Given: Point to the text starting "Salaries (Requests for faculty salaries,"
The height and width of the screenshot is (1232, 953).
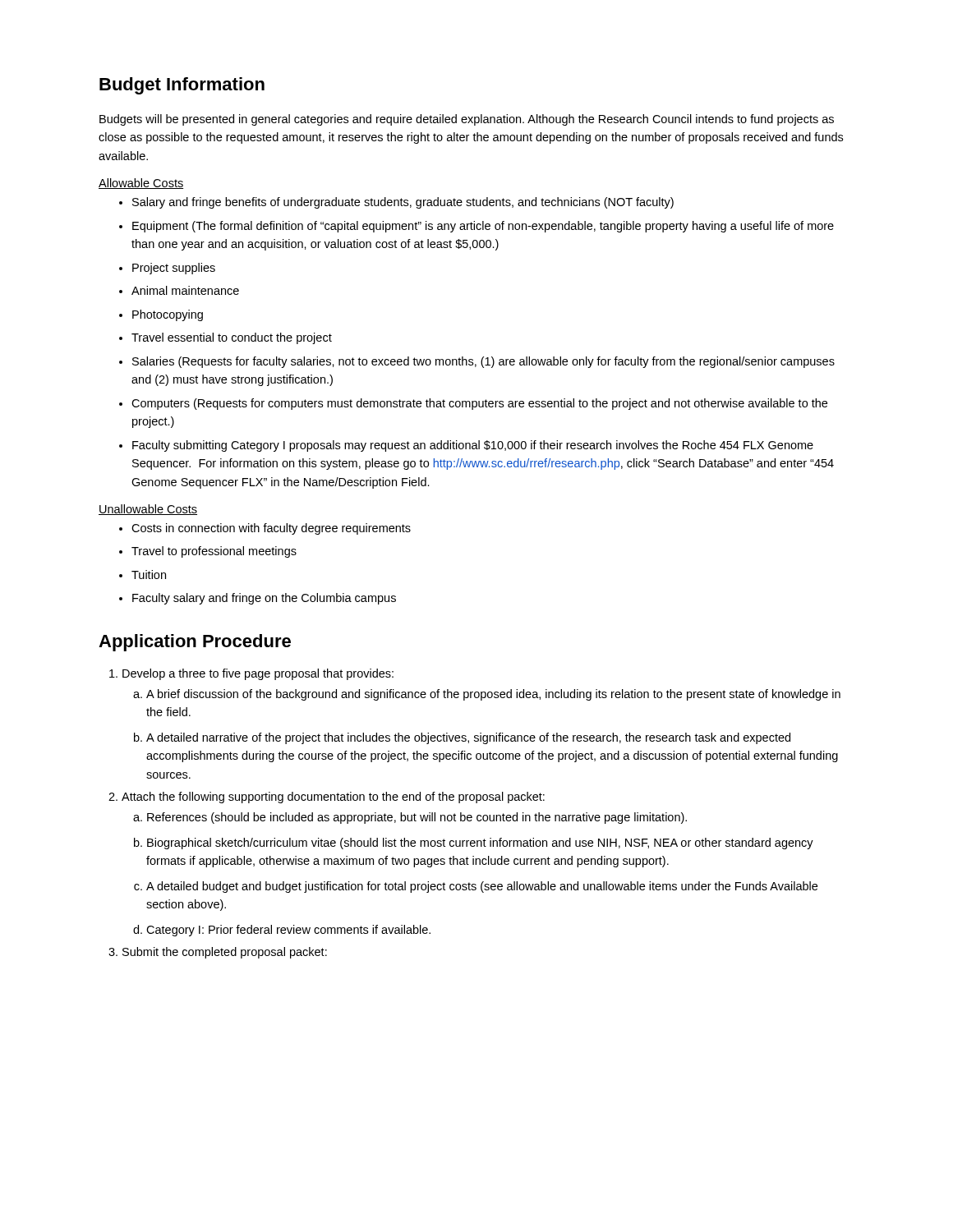Looking at the screenshot, I should tap(493, 371).
